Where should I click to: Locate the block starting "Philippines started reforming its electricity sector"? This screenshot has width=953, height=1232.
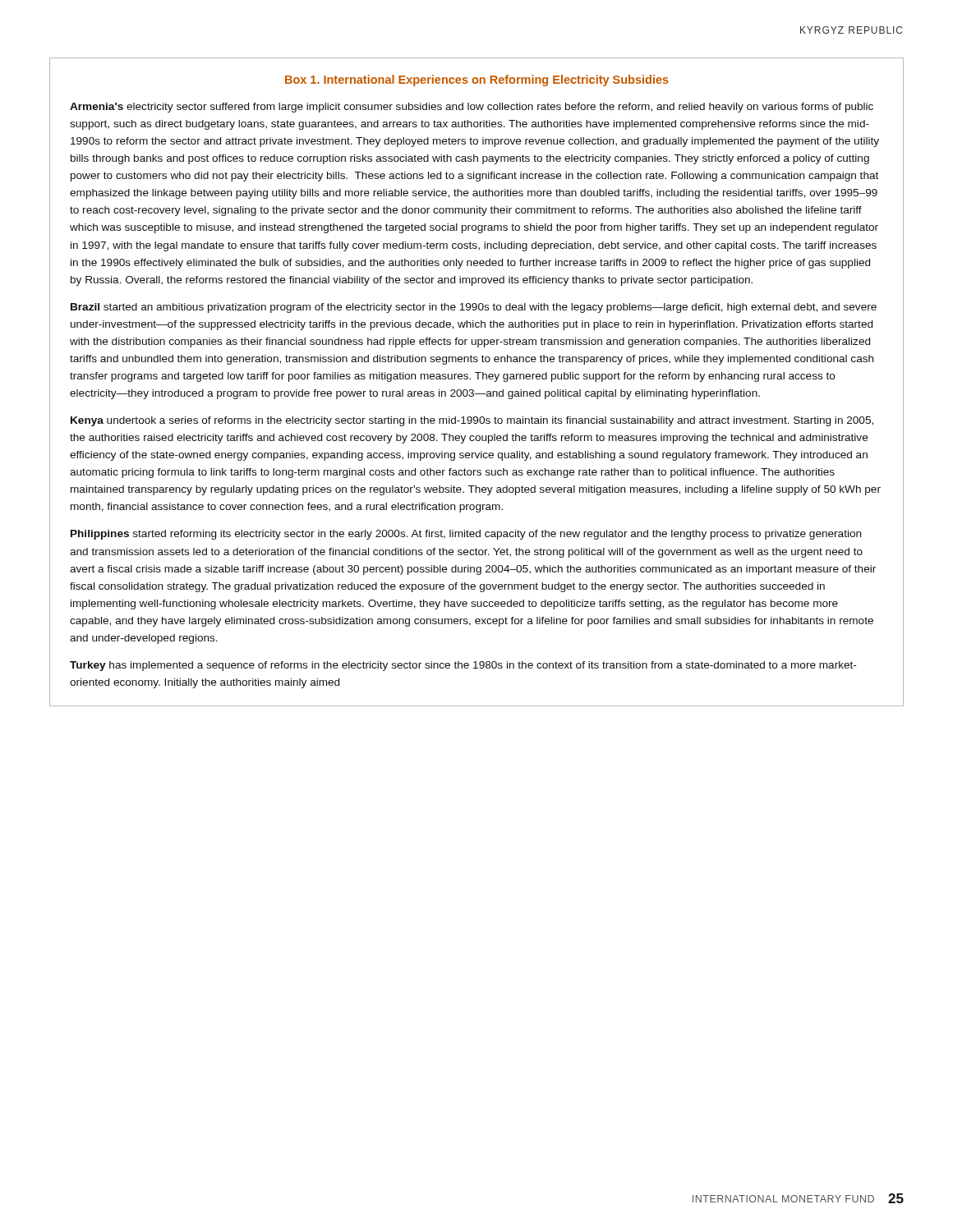tap(473, 586)
